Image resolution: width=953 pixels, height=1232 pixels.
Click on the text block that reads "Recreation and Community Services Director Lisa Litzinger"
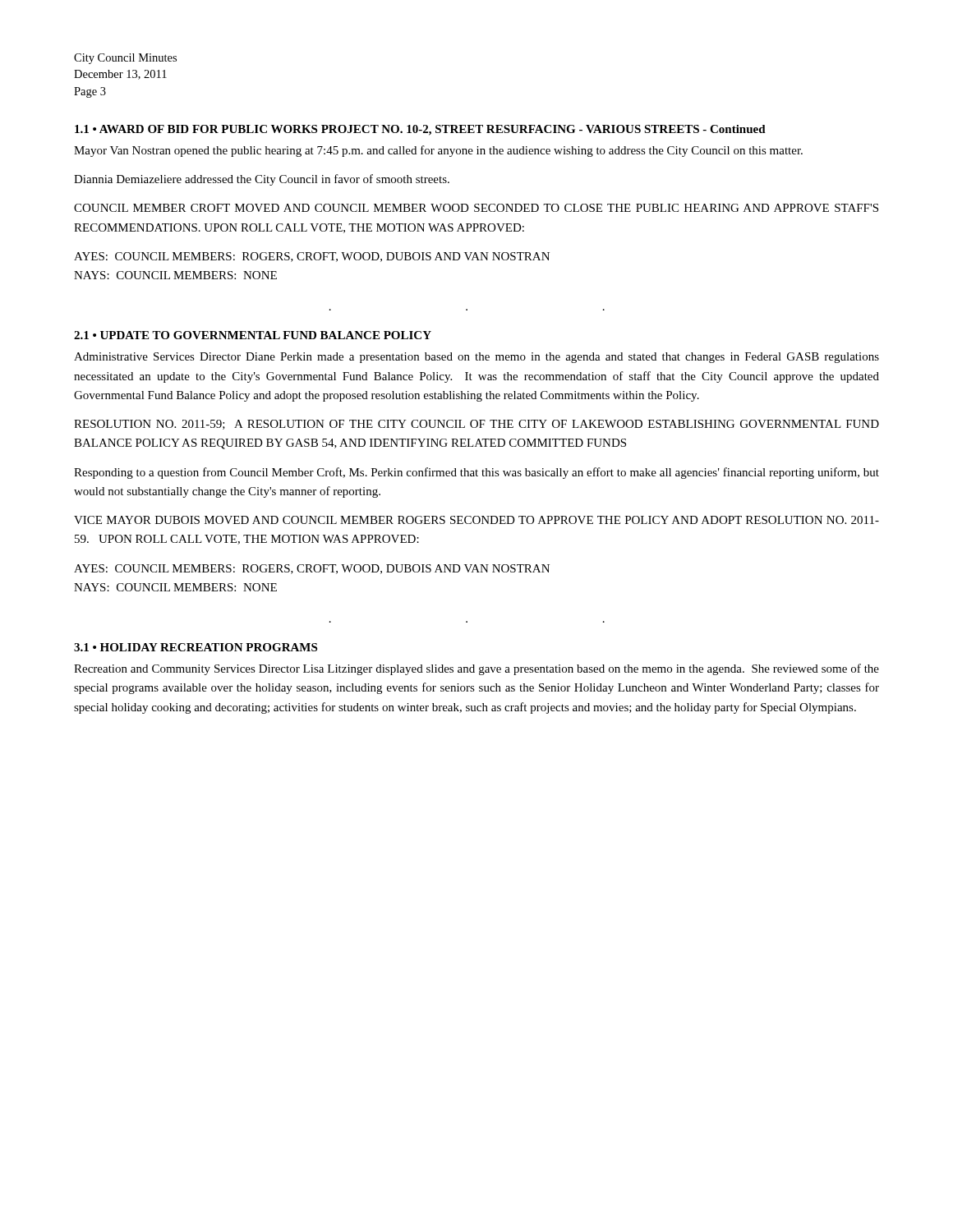coord(476,688)
